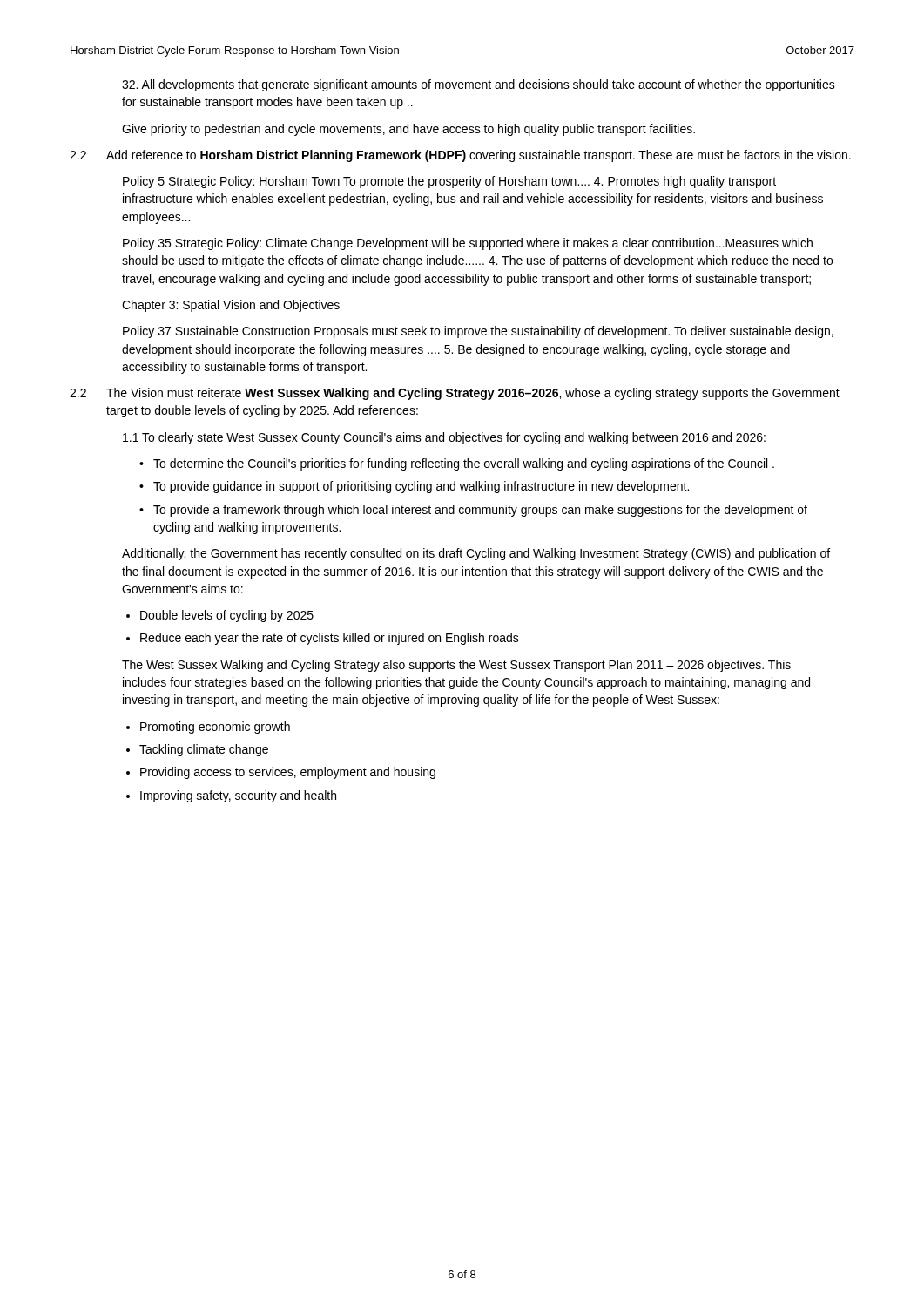924x1307 pixels.
Task: Select the list item containing "To provide guidance in support of prioritising"
Action: click(422, 487)
